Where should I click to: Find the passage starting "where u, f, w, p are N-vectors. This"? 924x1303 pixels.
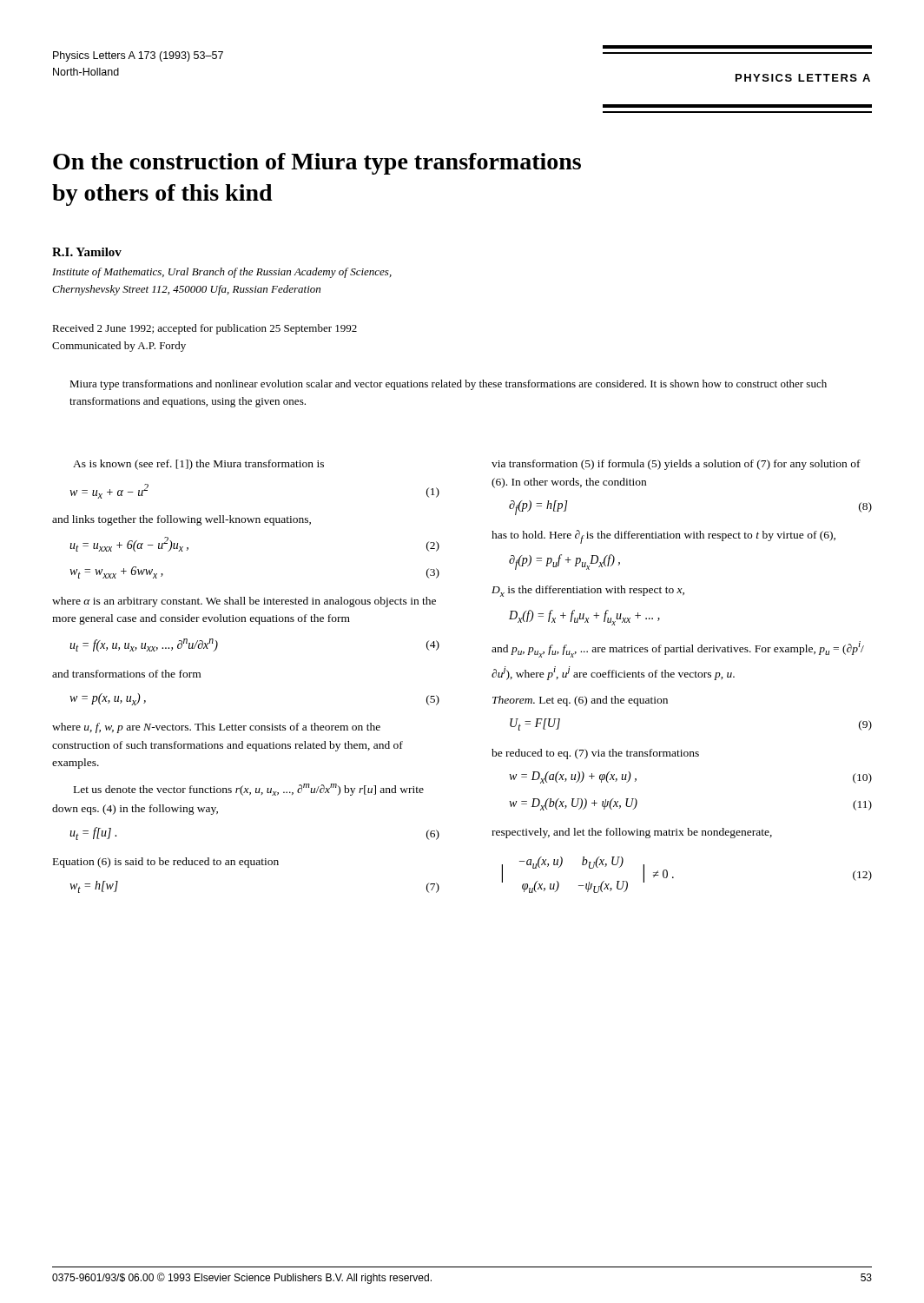216,728
